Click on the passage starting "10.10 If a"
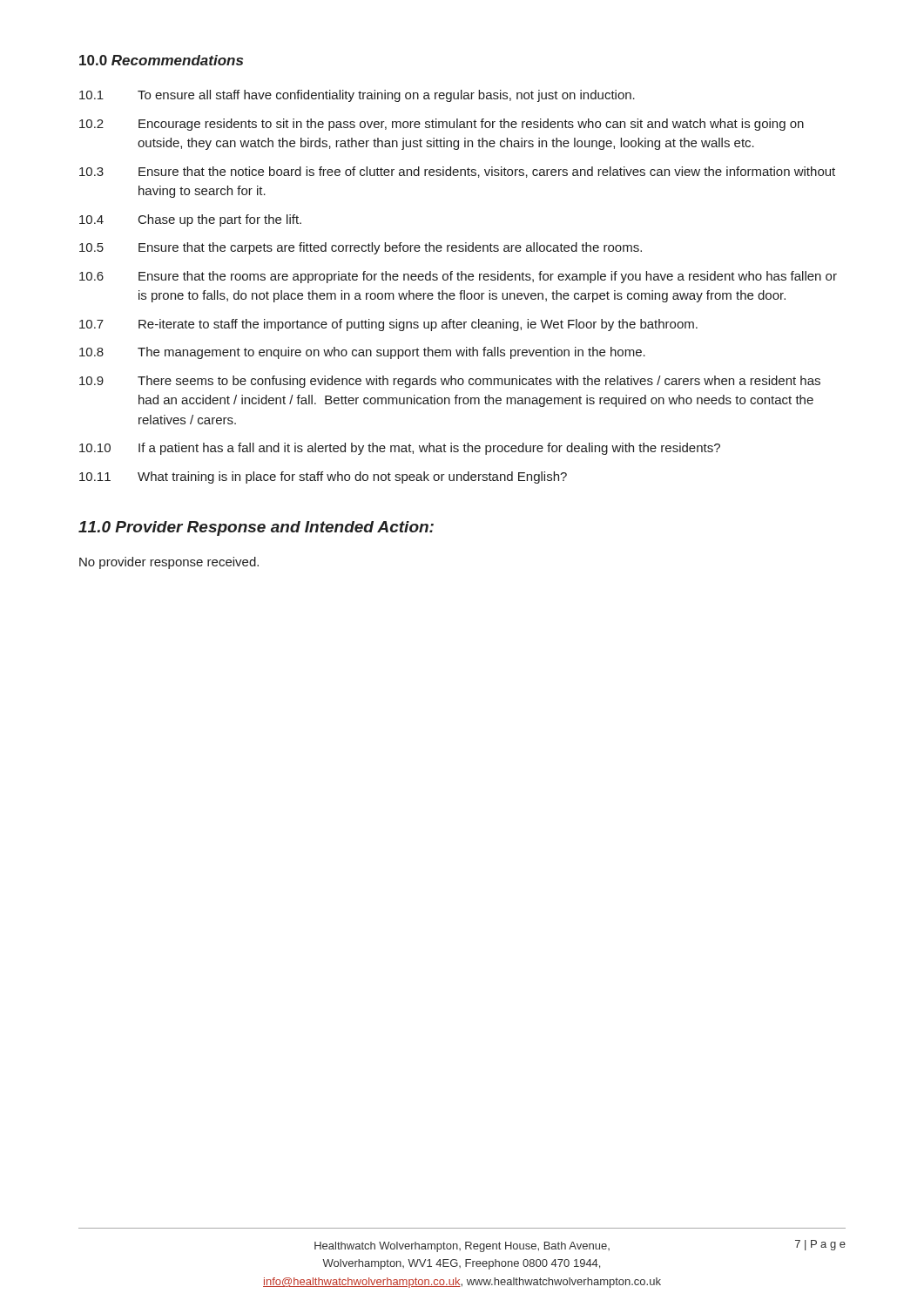Viewport: 924px width, 1307px height. click(x=462, y=448)
